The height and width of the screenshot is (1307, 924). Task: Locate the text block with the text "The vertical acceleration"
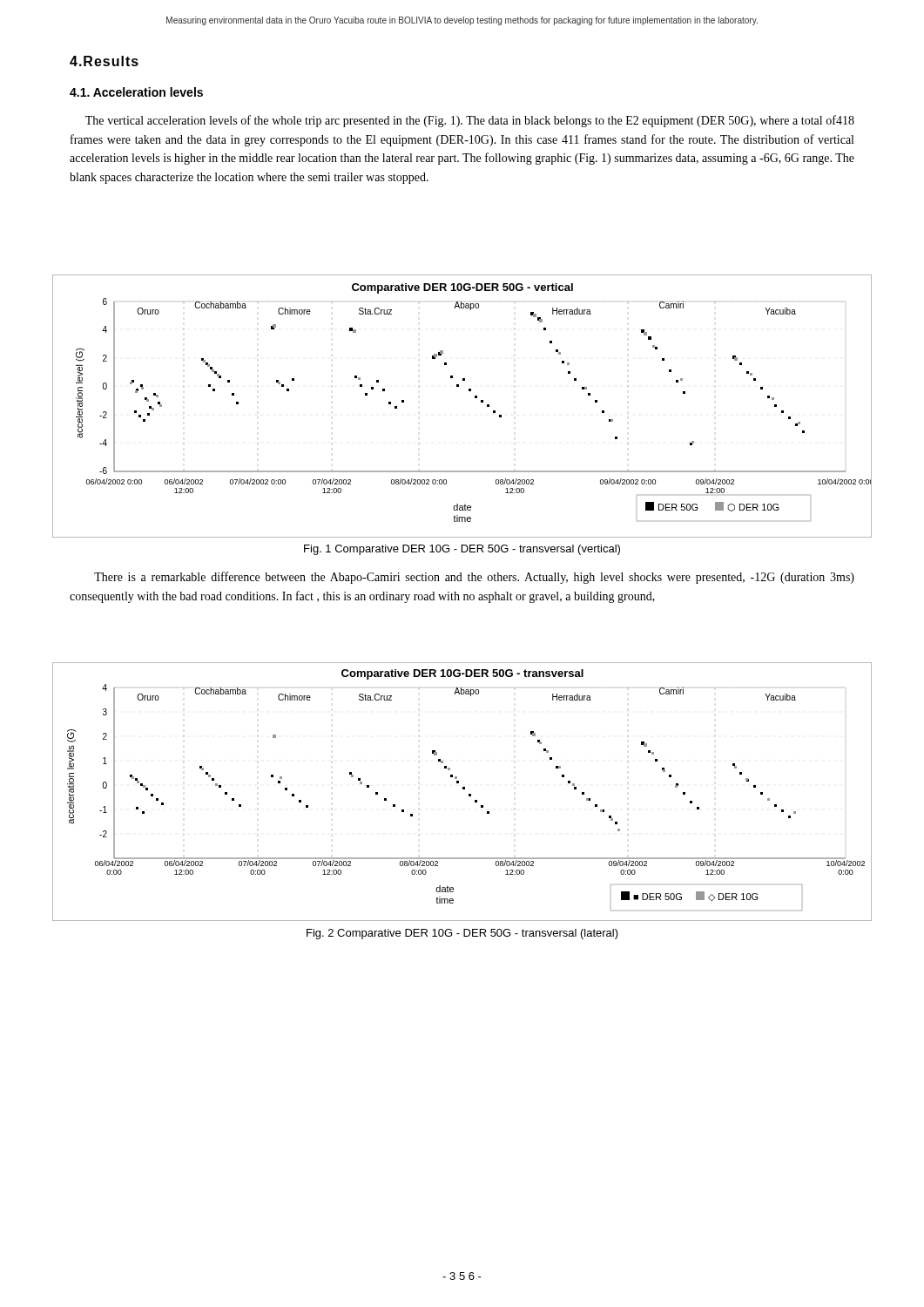click(462, 149)
